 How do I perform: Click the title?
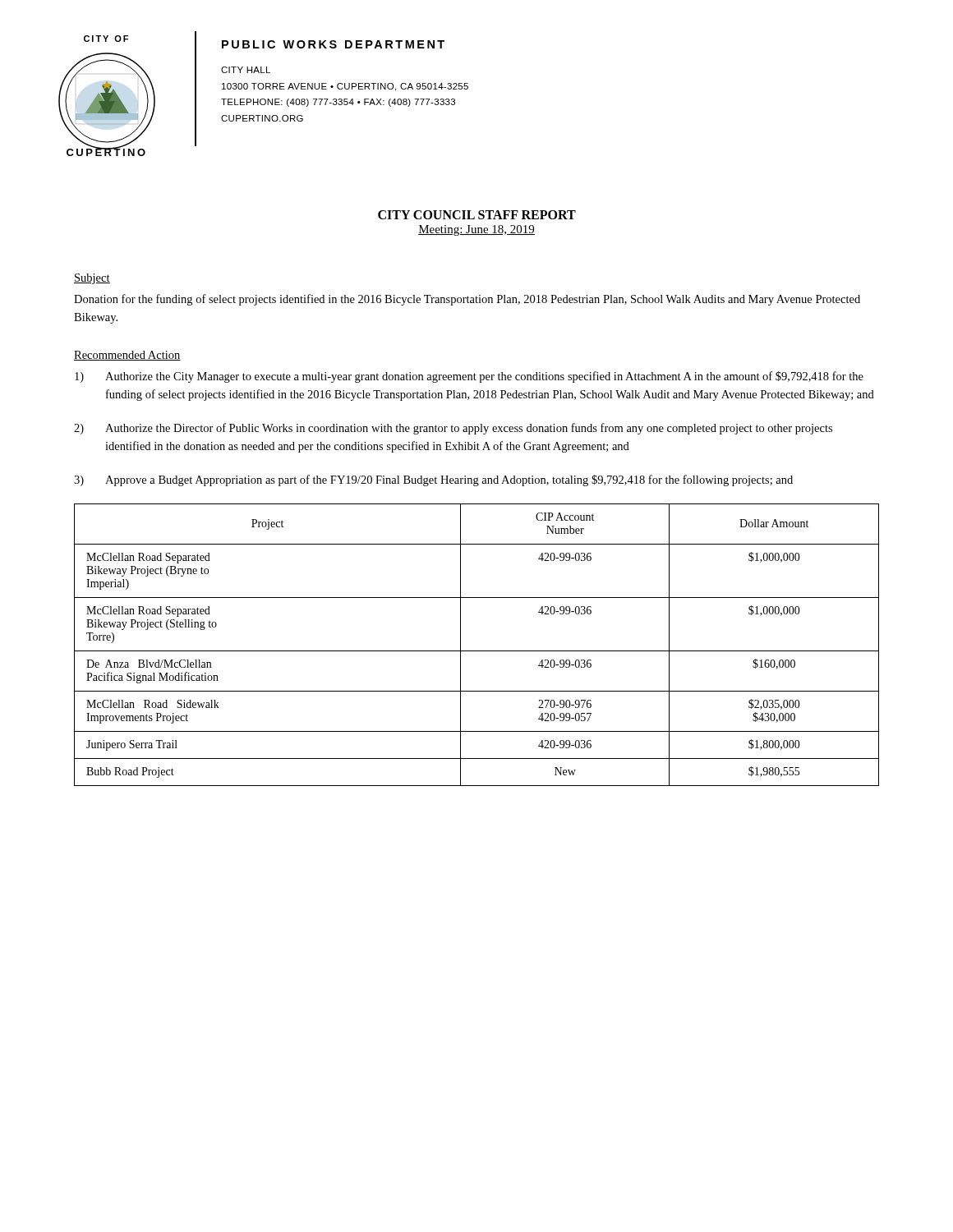(476, 222)
